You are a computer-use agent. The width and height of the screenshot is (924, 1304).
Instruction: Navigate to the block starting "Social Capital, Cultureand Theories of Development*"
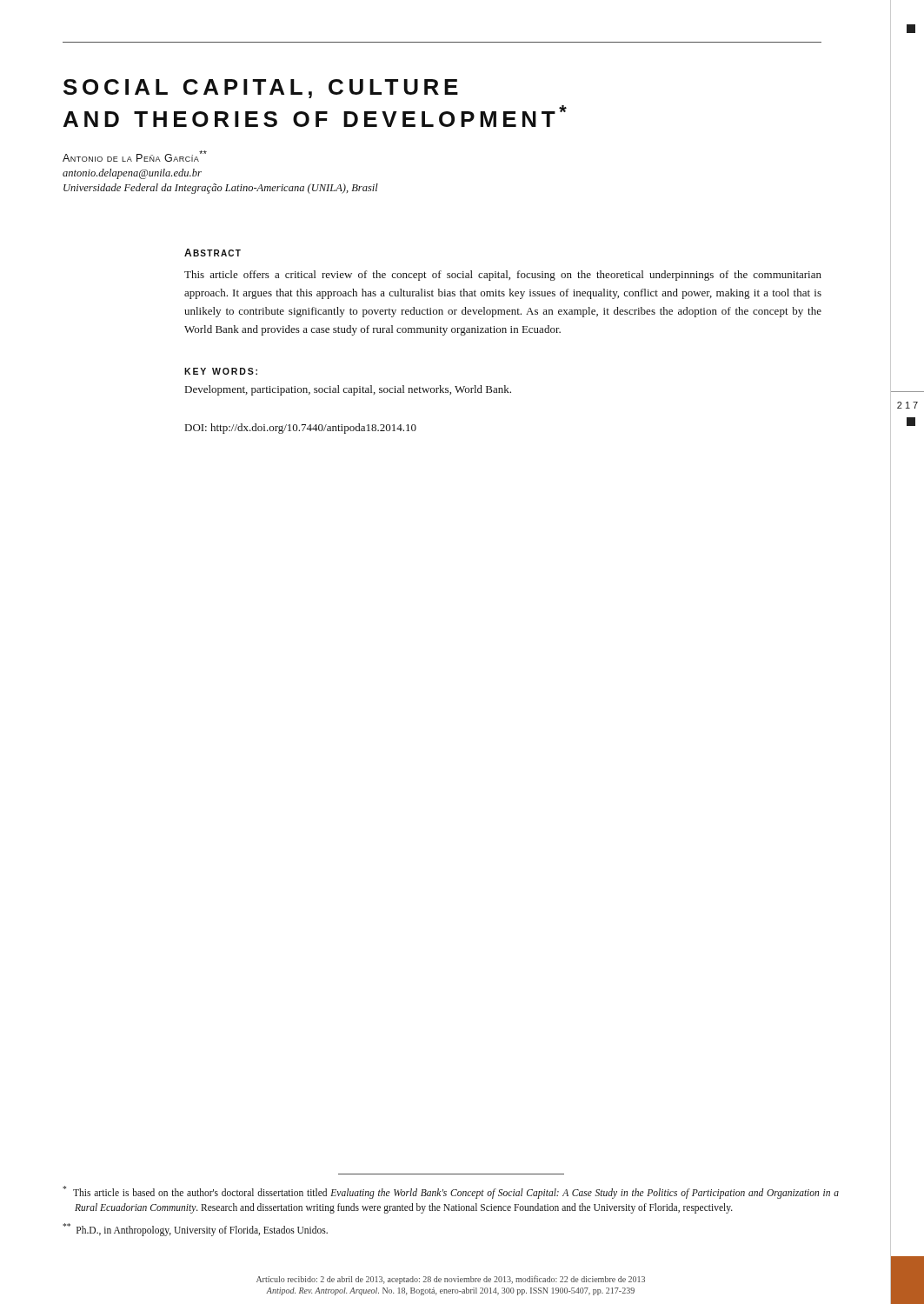(x=442, y=104)
